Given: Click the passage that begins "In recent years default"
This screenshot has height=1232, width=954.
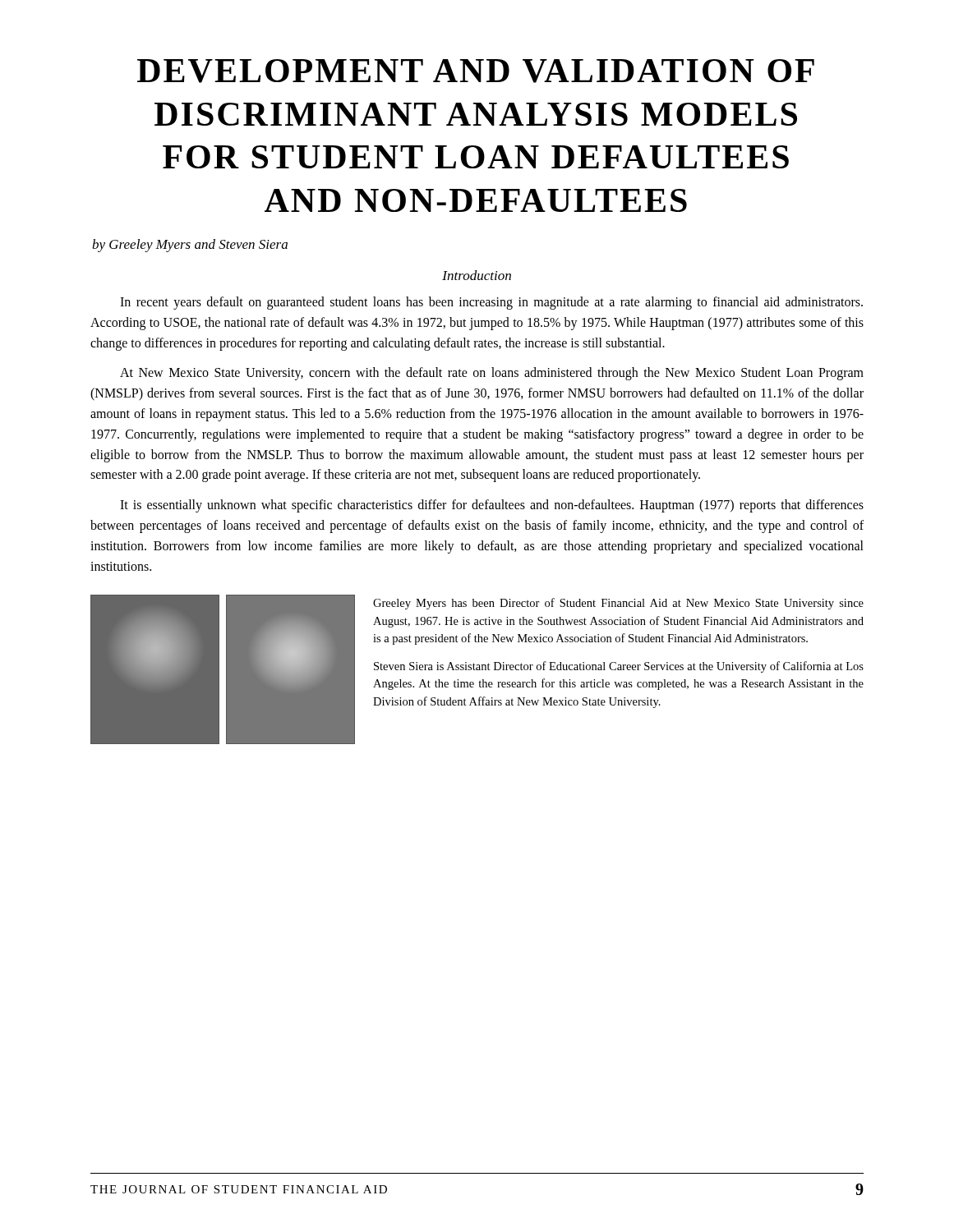Looking at the screenshot, I should point(477,322).
